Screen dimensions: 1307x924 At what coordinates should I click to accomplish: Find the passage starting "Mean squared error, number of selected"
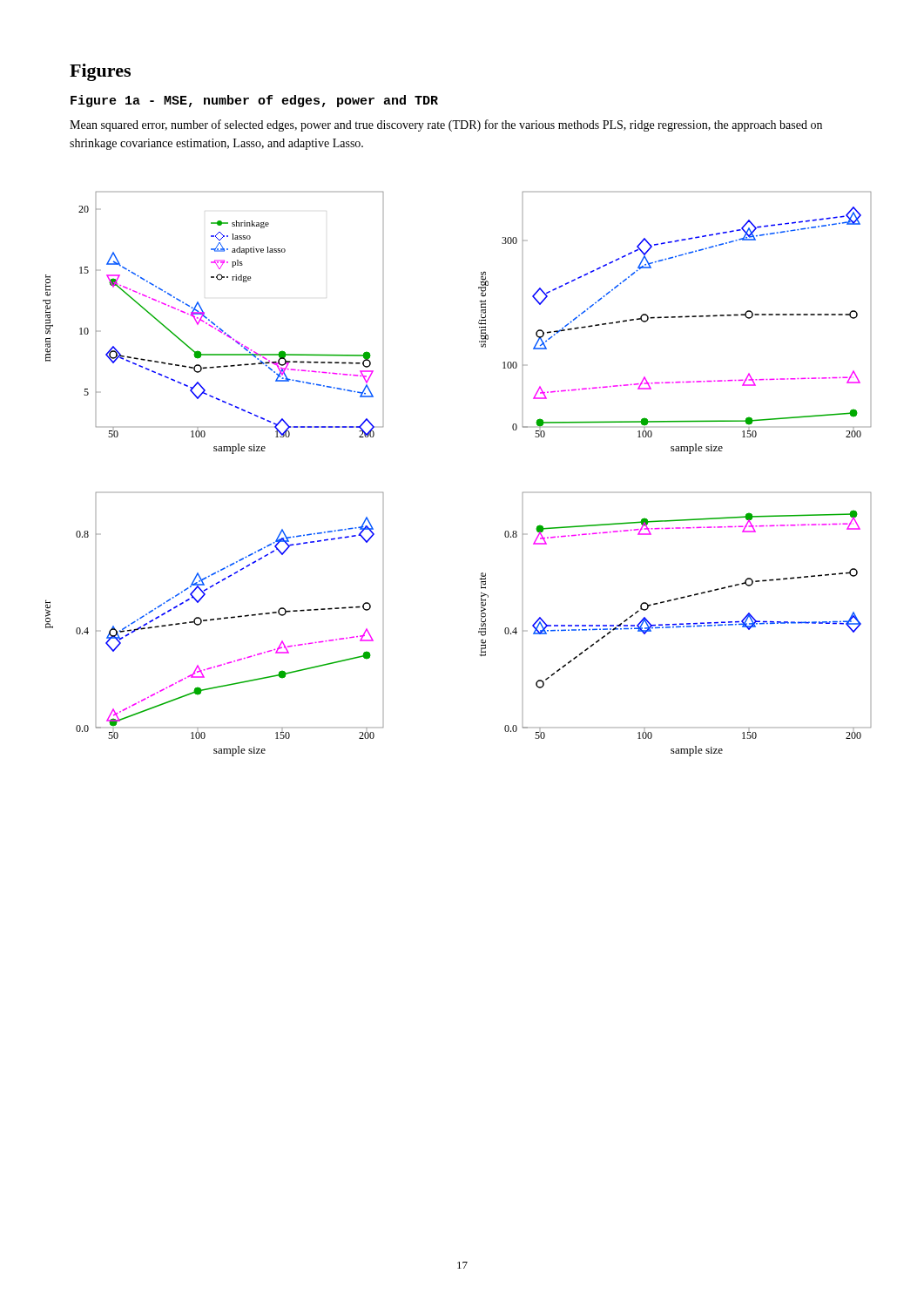446,134
